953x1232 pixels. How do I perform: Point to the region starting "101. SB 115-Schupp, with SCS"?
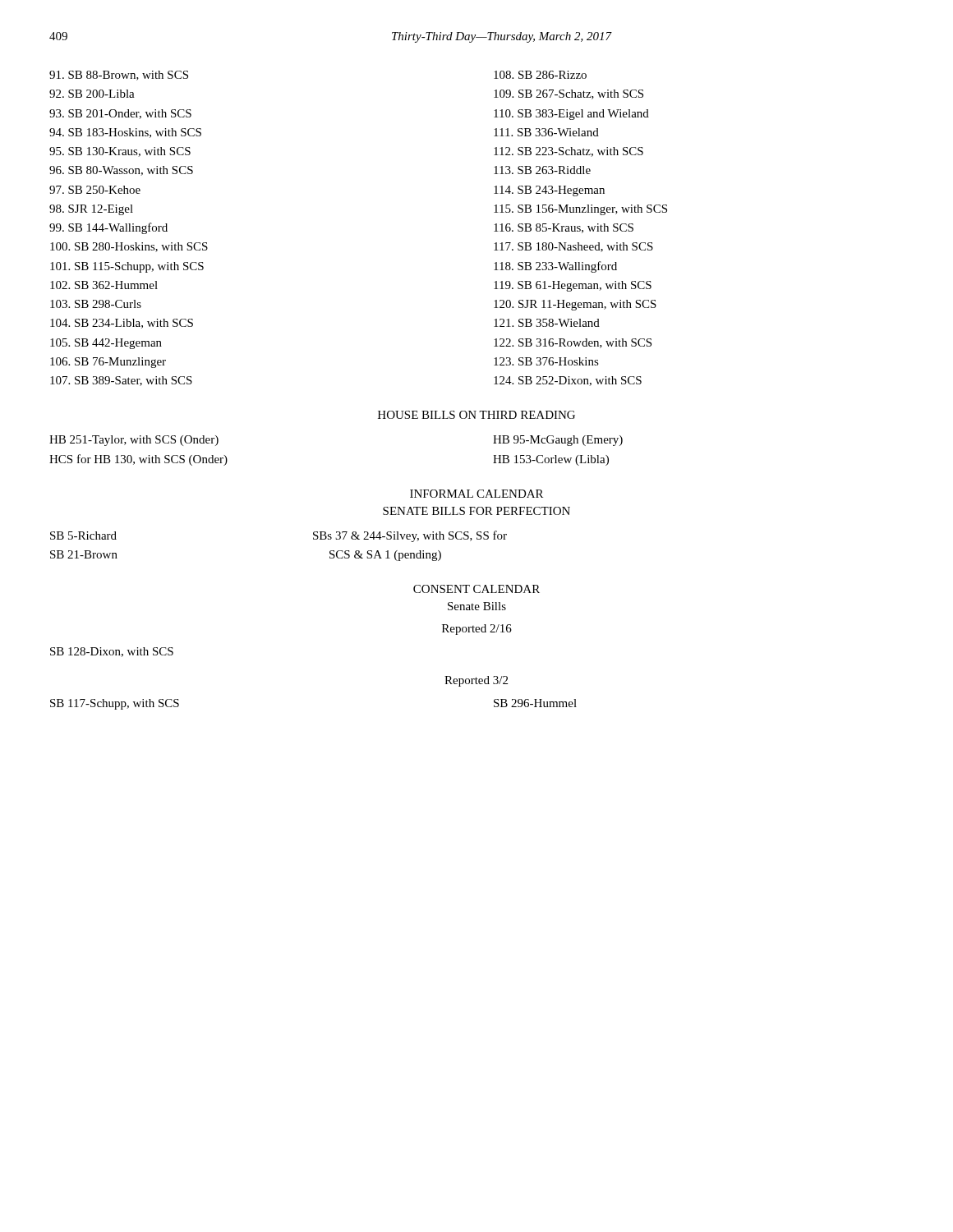[127, 267]
